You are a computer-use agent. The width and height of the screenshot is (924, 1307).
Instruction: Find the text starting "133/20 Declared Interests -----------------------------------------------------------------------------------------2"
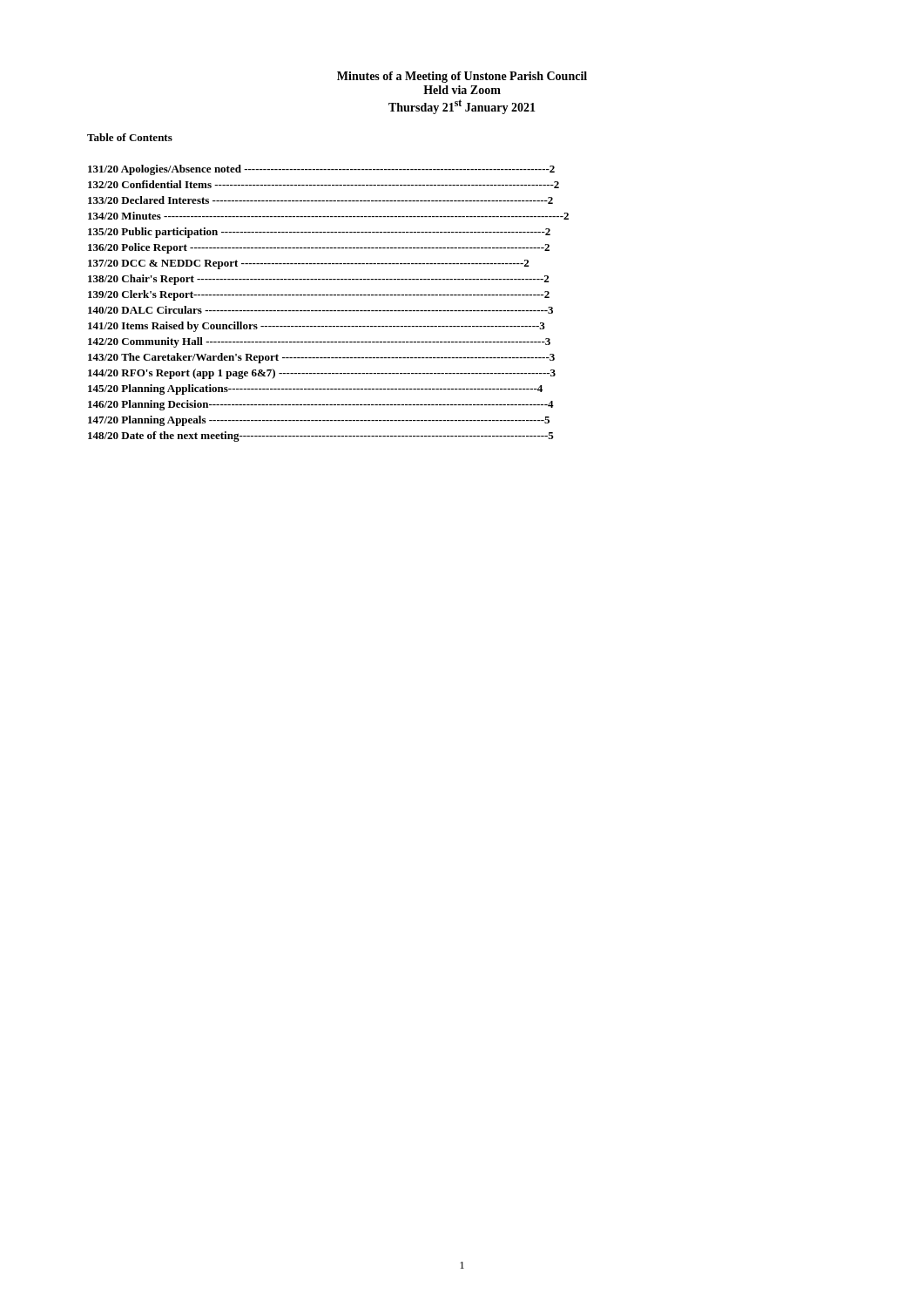(320, 200)
